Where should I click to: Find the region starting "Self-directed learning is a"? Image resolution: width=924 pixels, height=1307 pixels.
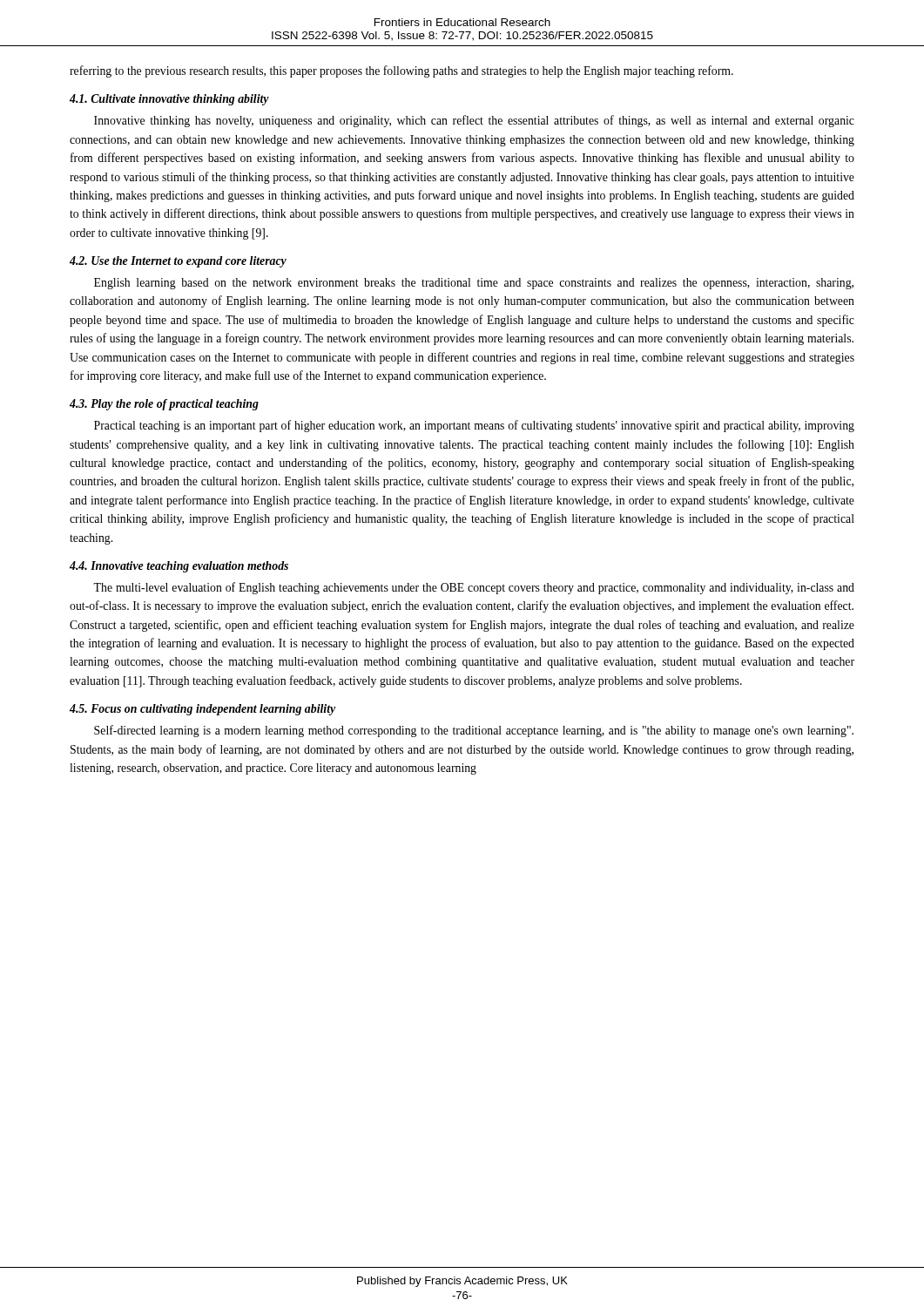pos(462,749)
